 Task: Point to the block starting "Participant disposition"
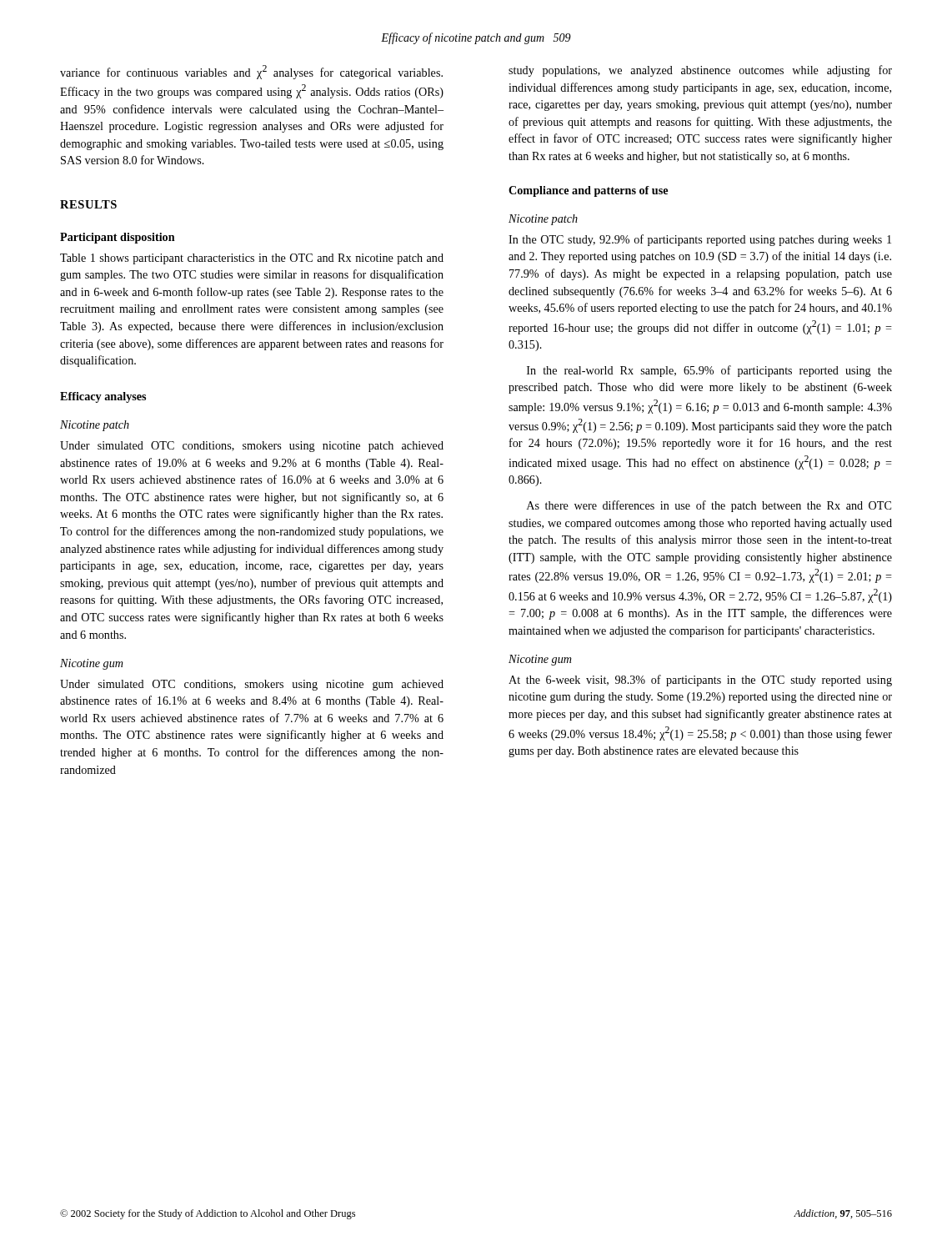pos(117,237)
